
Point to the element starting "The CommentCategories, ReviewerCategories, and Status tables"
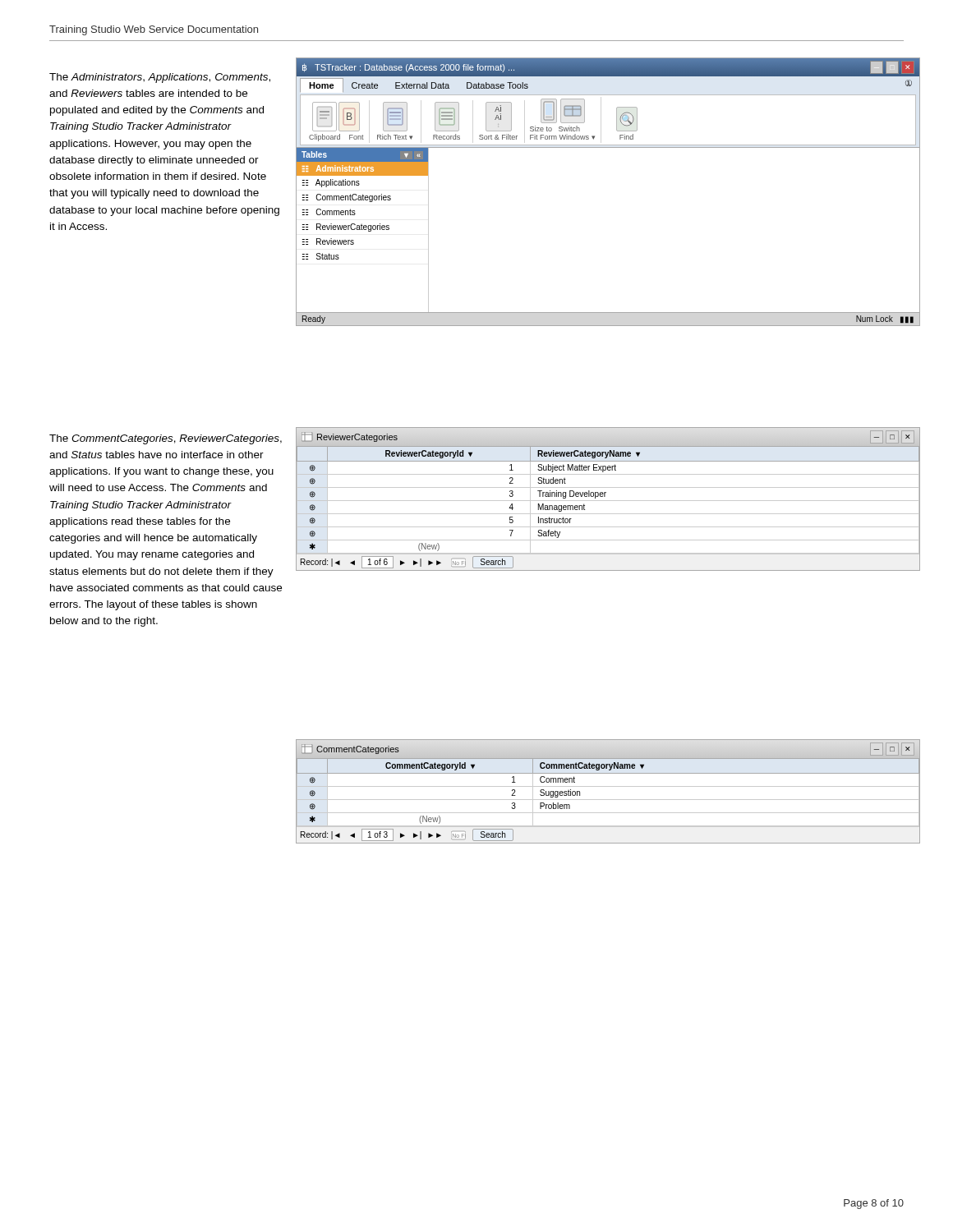pyautogui.click(x=166, y=530)
